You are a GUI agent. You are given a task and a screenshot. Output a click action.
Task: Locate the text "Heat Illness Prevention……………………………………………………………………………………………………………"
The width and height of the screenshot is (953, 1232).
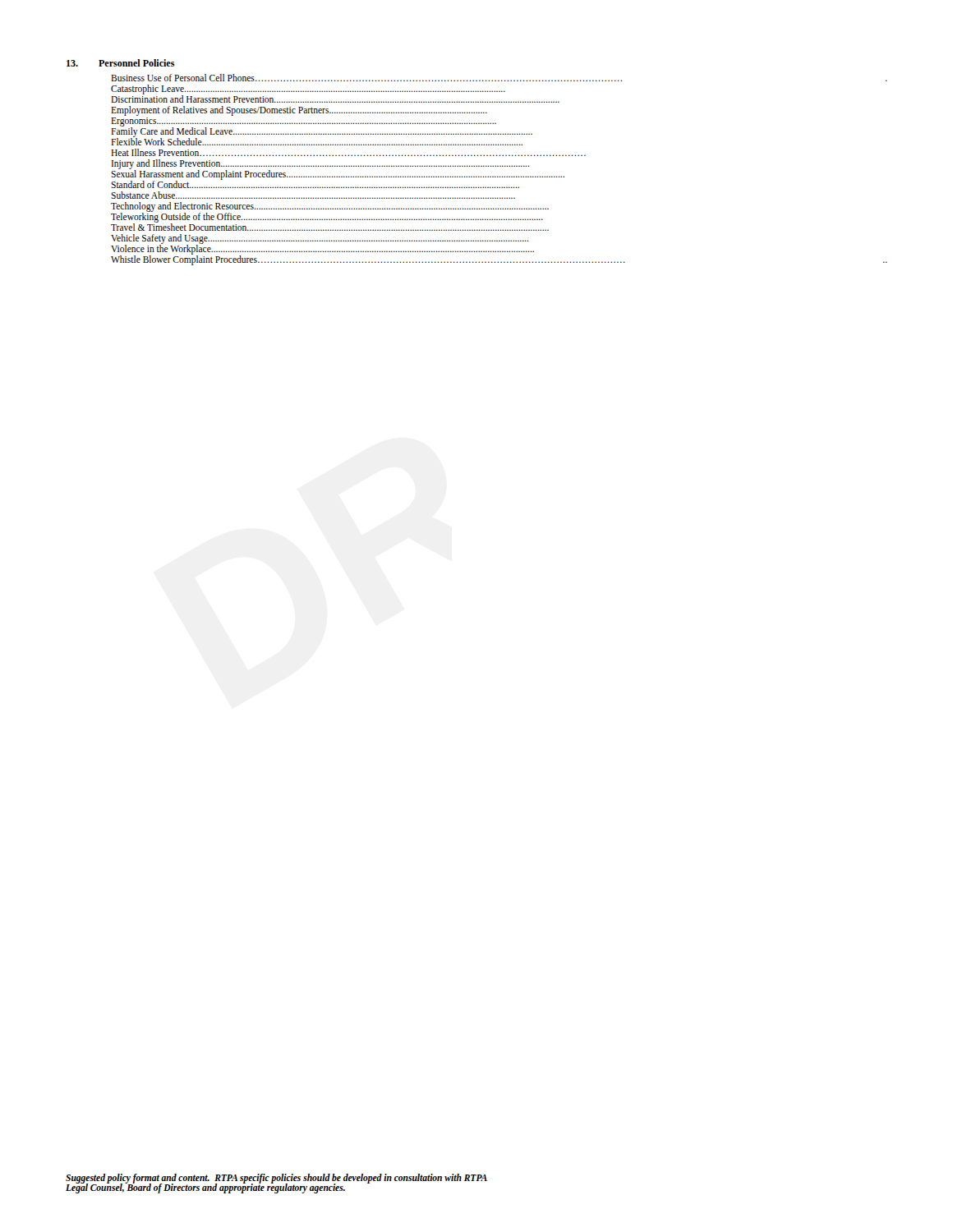499,153
